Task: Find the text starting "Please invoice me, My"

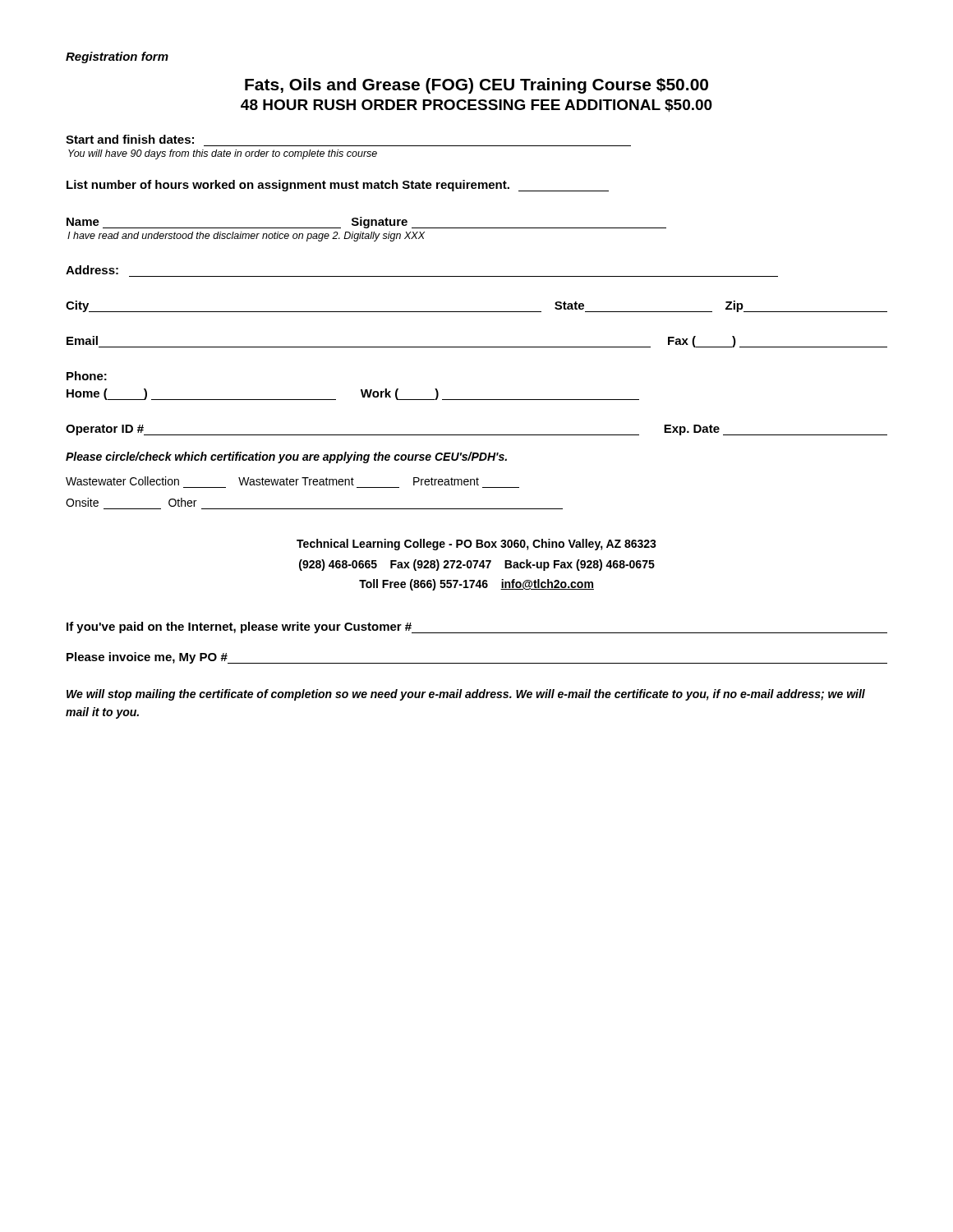Action: pos(476,656)
